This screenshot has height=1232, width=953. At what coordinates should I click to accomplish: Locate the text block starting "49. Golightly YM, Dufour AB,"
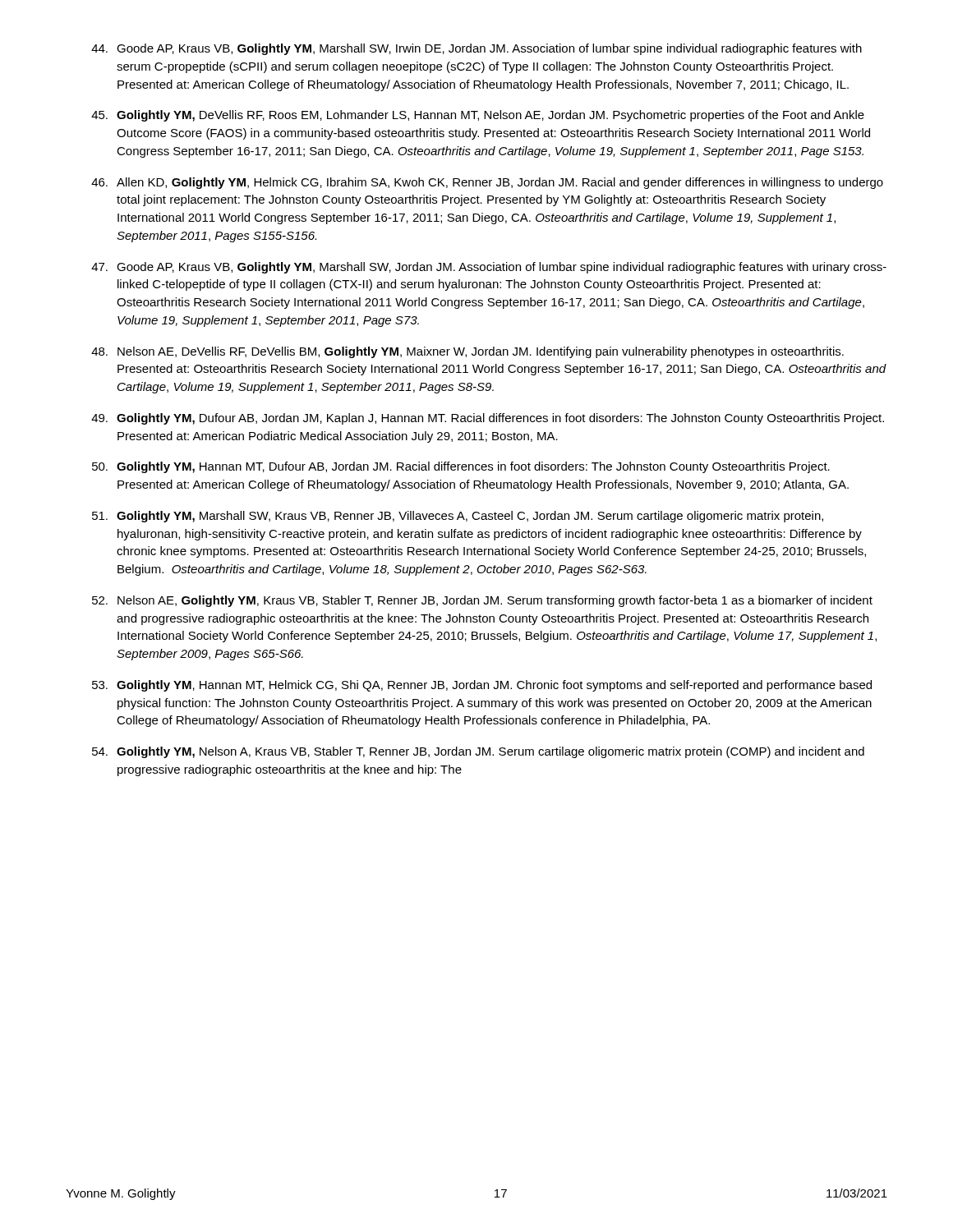pos(476,427)
